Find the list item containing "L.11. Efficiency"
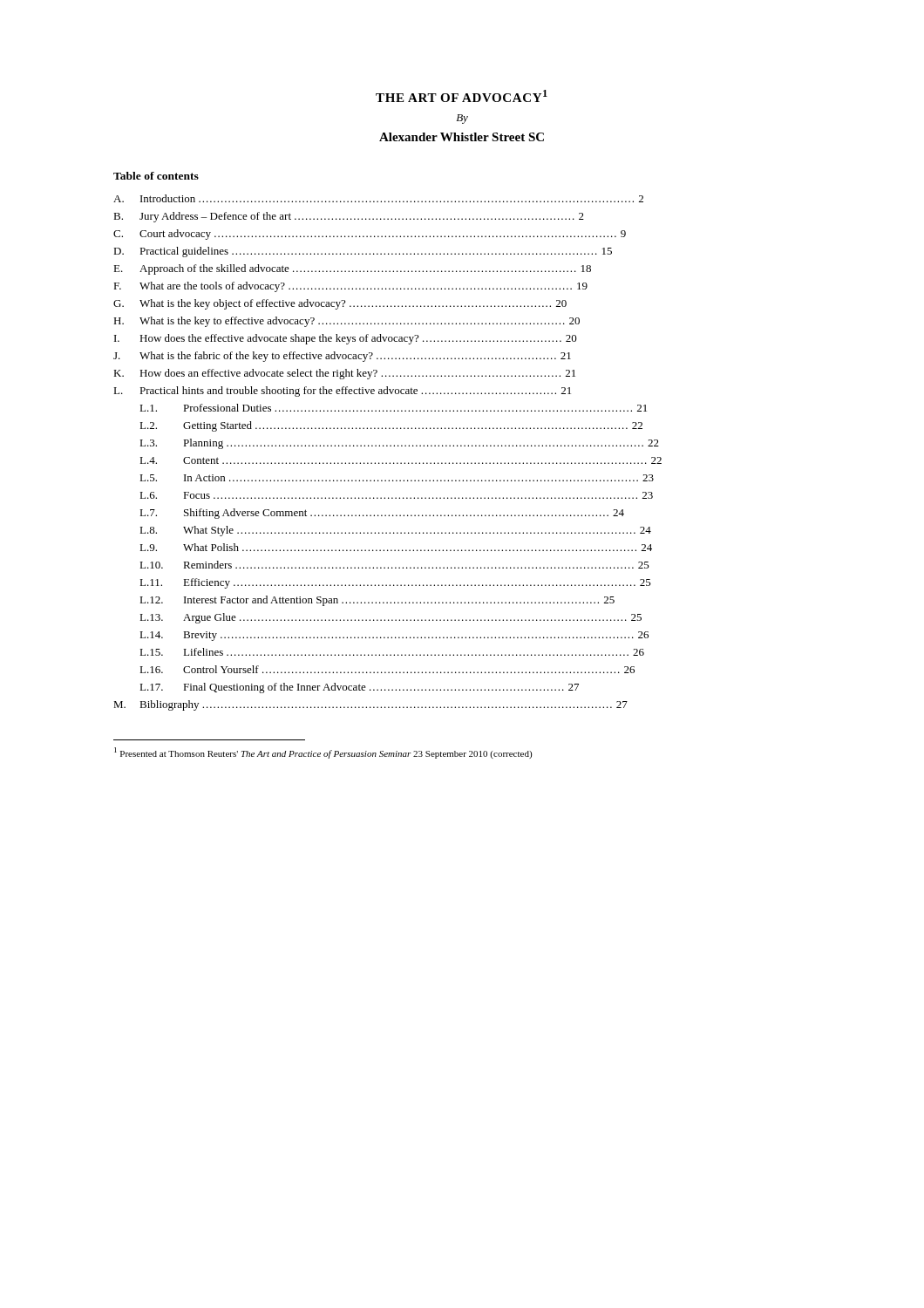The height and width of the screenshot is (1308, 924). tap(462, 583)
